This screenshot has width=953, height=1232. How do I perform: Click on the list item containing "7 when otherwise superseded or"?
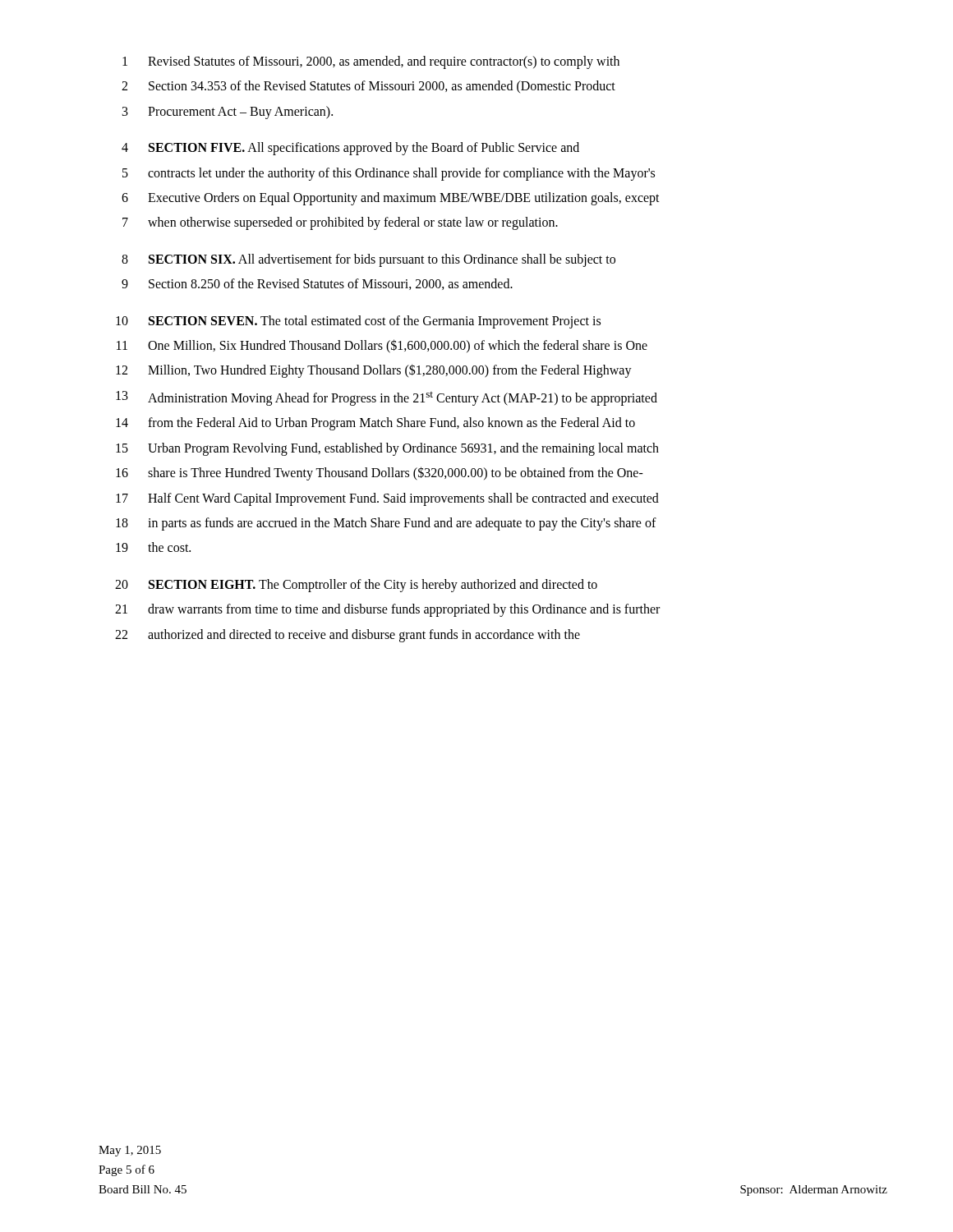coord(493,223)
